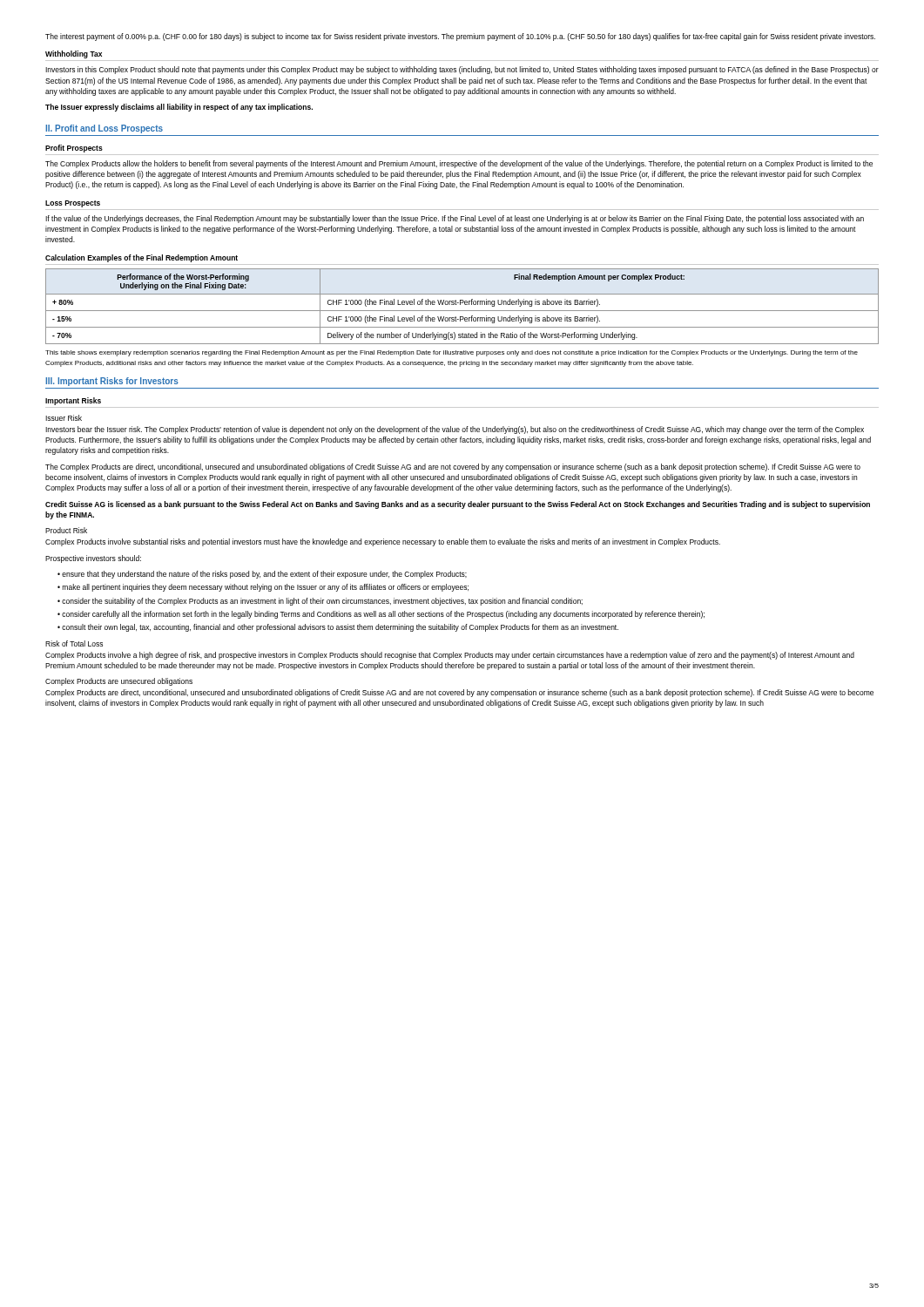Find the text block with the text "The interest payment of"
Screen dimensions: 1307x924
coord(461,37)
